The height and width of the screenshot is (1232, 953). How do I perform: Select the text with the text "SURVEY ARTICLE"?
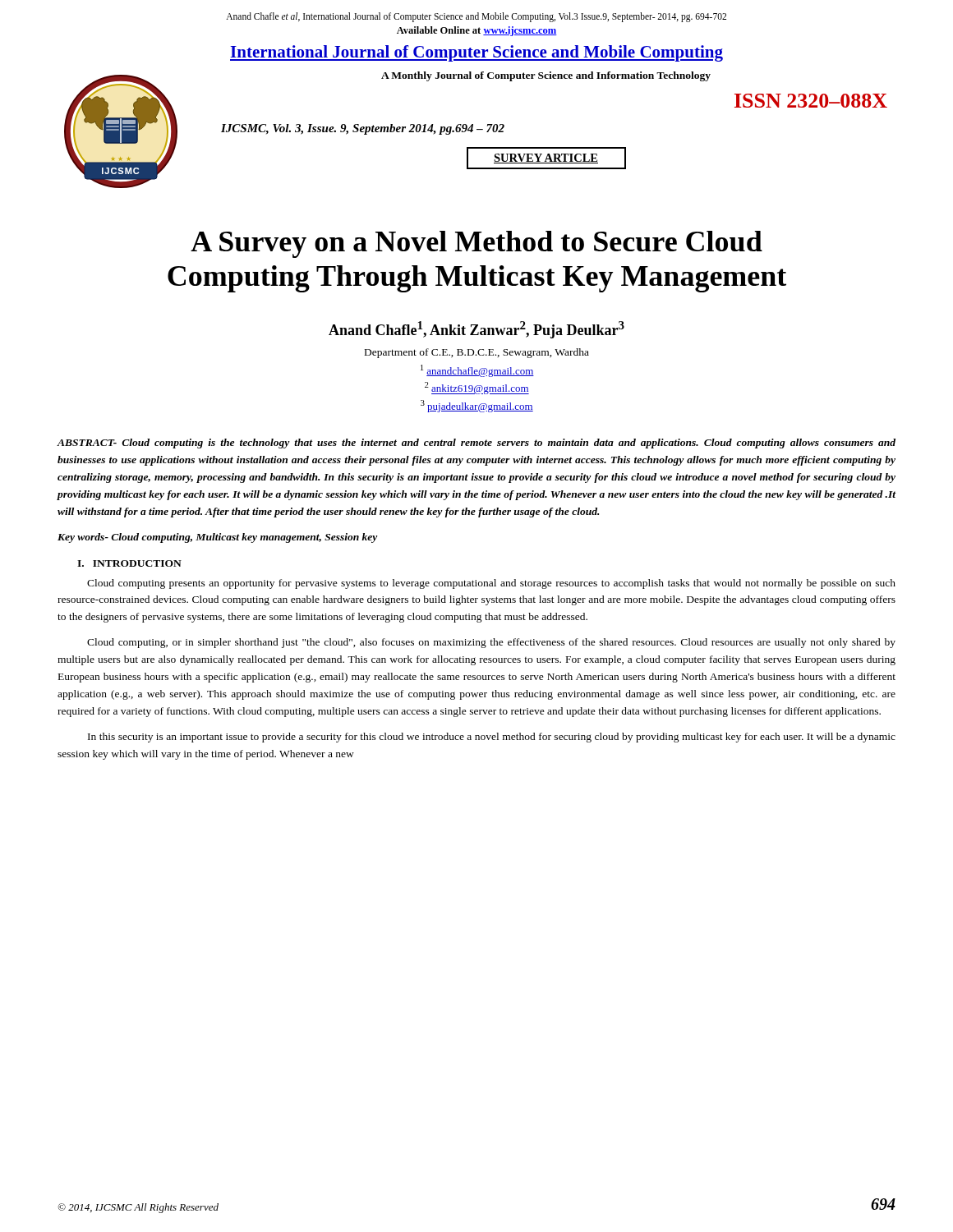pyautogui.click(x=546, y=158)
